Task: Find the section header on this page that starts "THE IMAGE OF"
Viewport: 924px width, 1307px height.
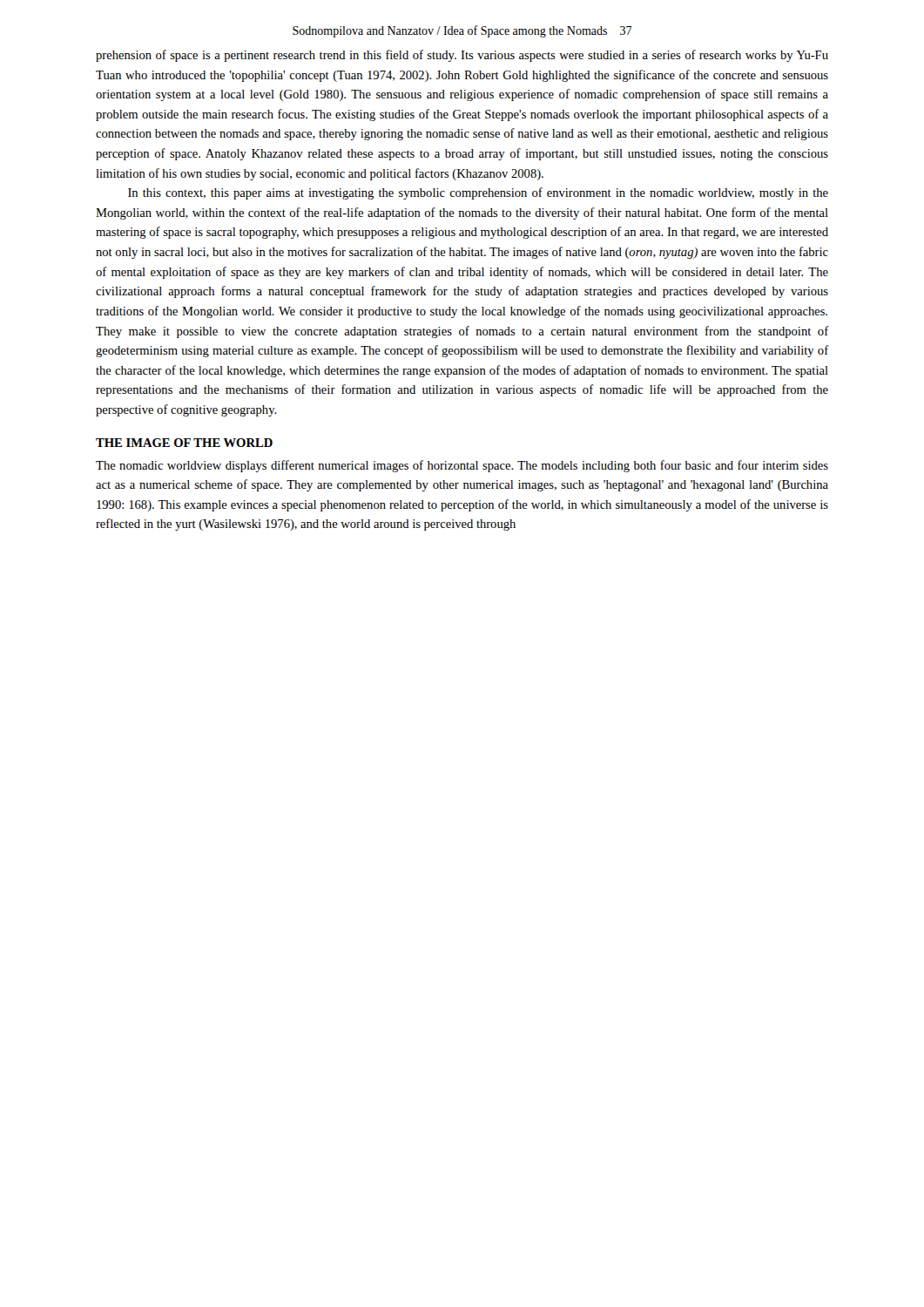Action: (184, 442)
